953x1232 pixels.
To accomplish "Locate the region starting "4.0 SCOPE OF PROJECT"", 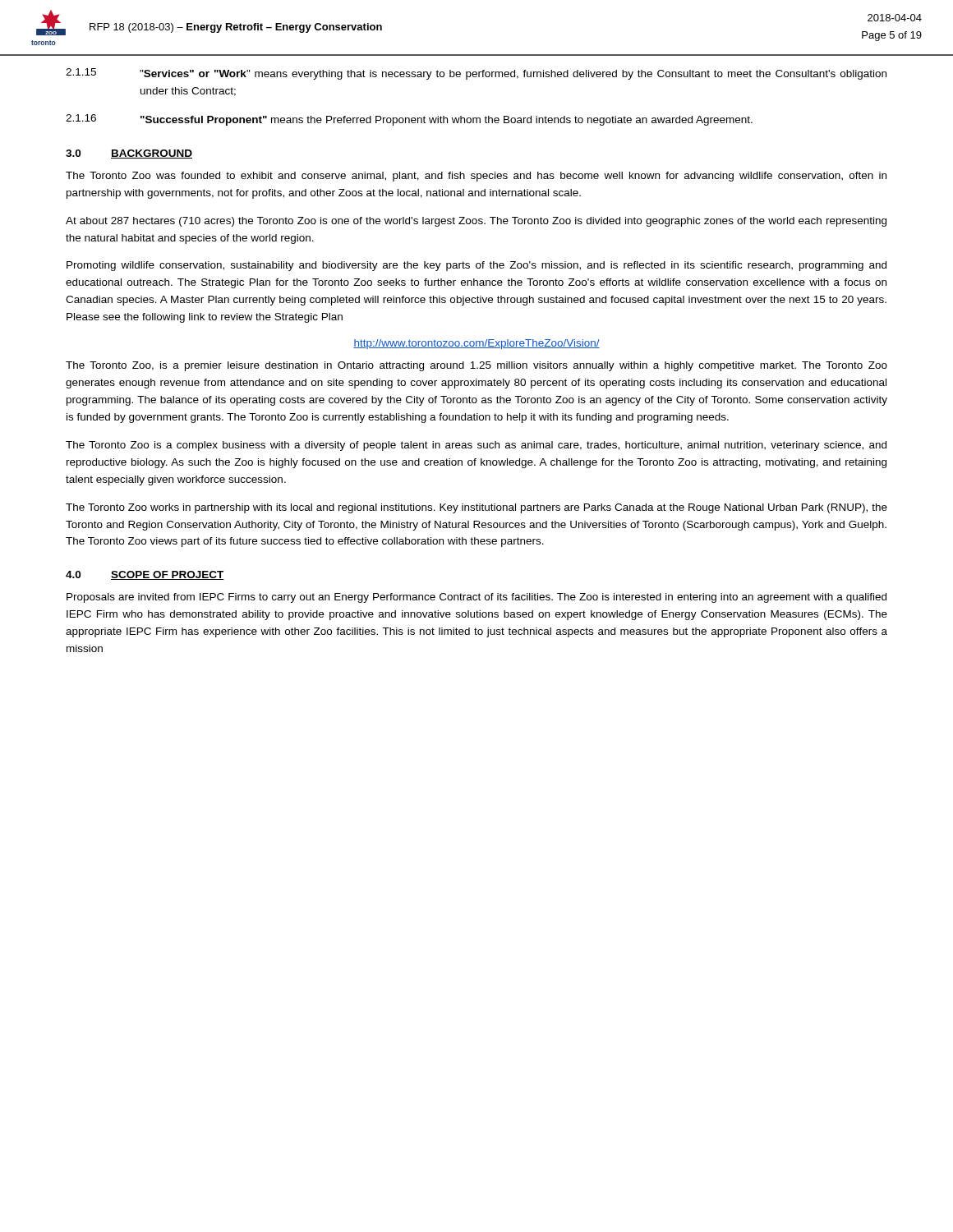I will (145, 575).
